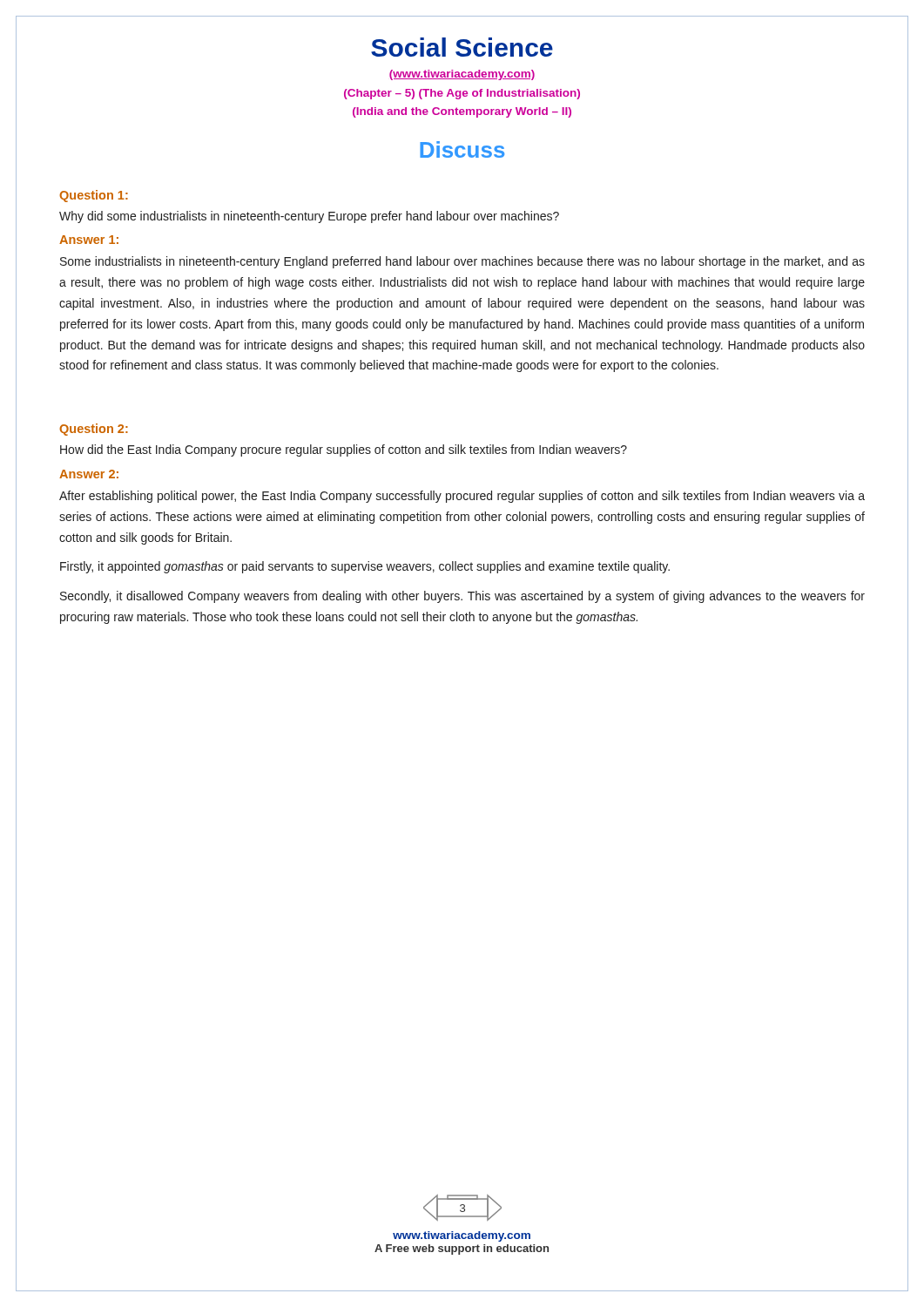Click where it says "Answer 2:"
The image size is (924, 1307).
tap(89, 474)
